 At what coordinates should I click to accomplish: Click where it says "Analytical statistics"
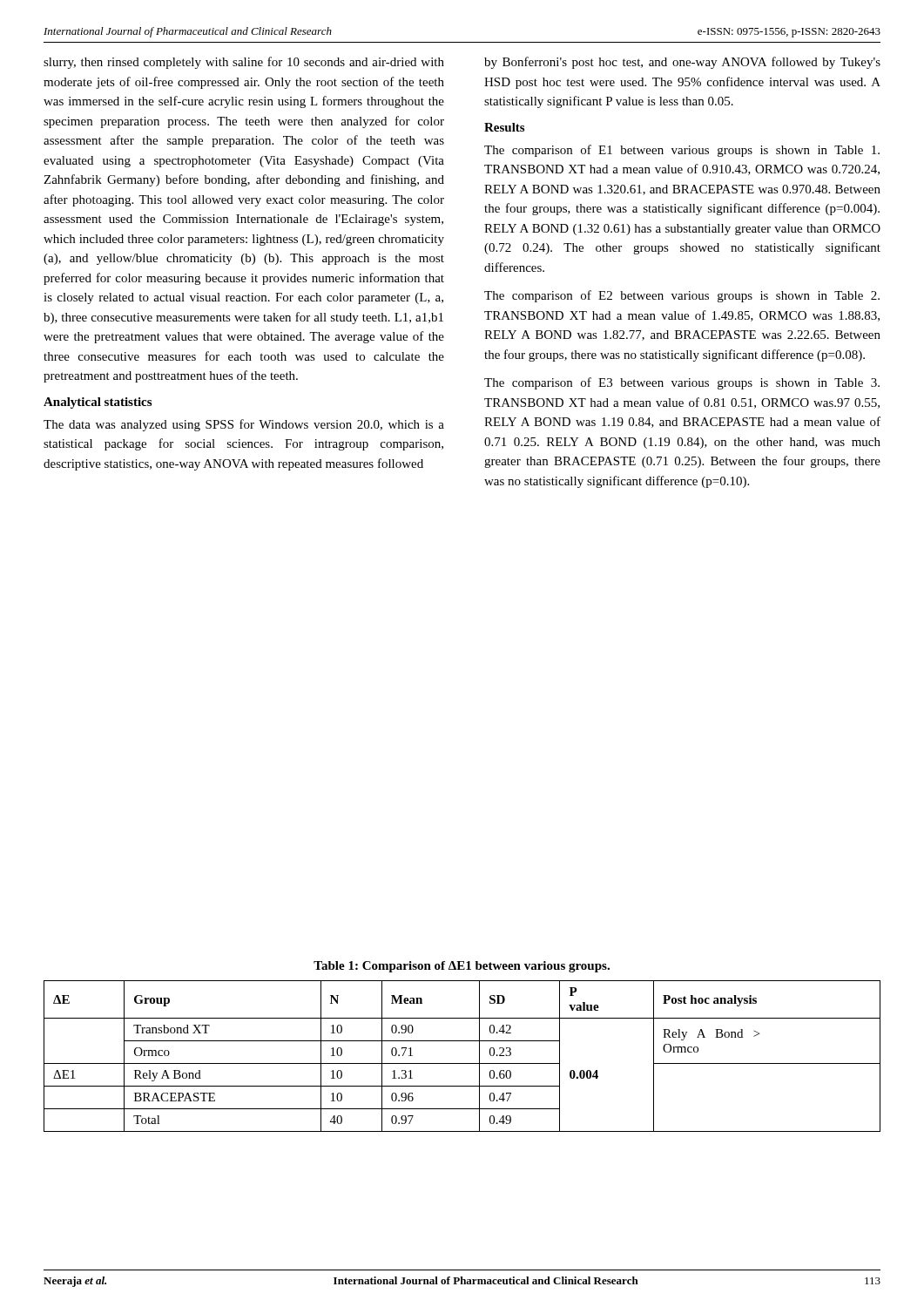98,401
